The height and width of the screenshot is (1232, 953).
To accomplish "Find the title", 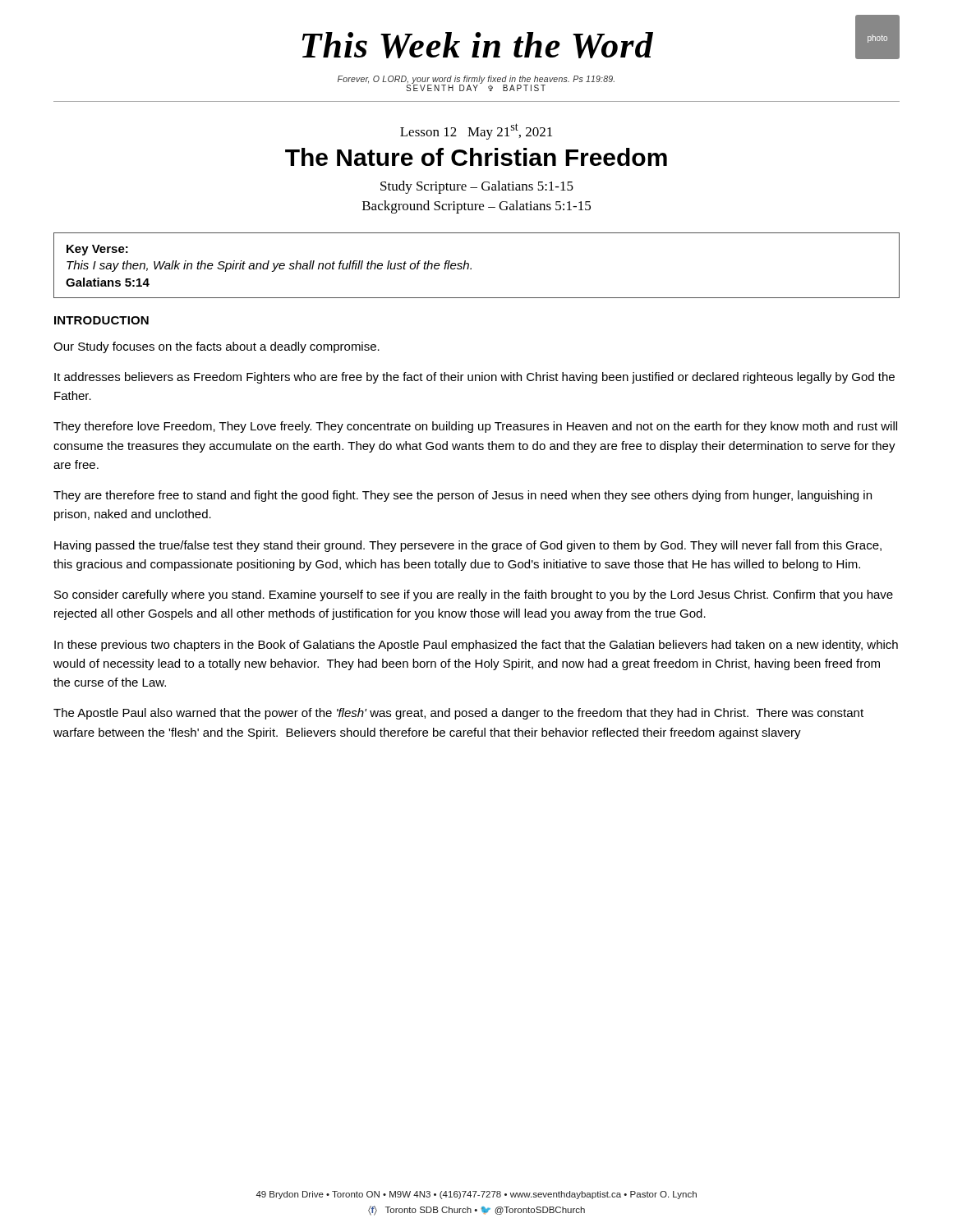I will pyautogui.click(x=476, y=157).
